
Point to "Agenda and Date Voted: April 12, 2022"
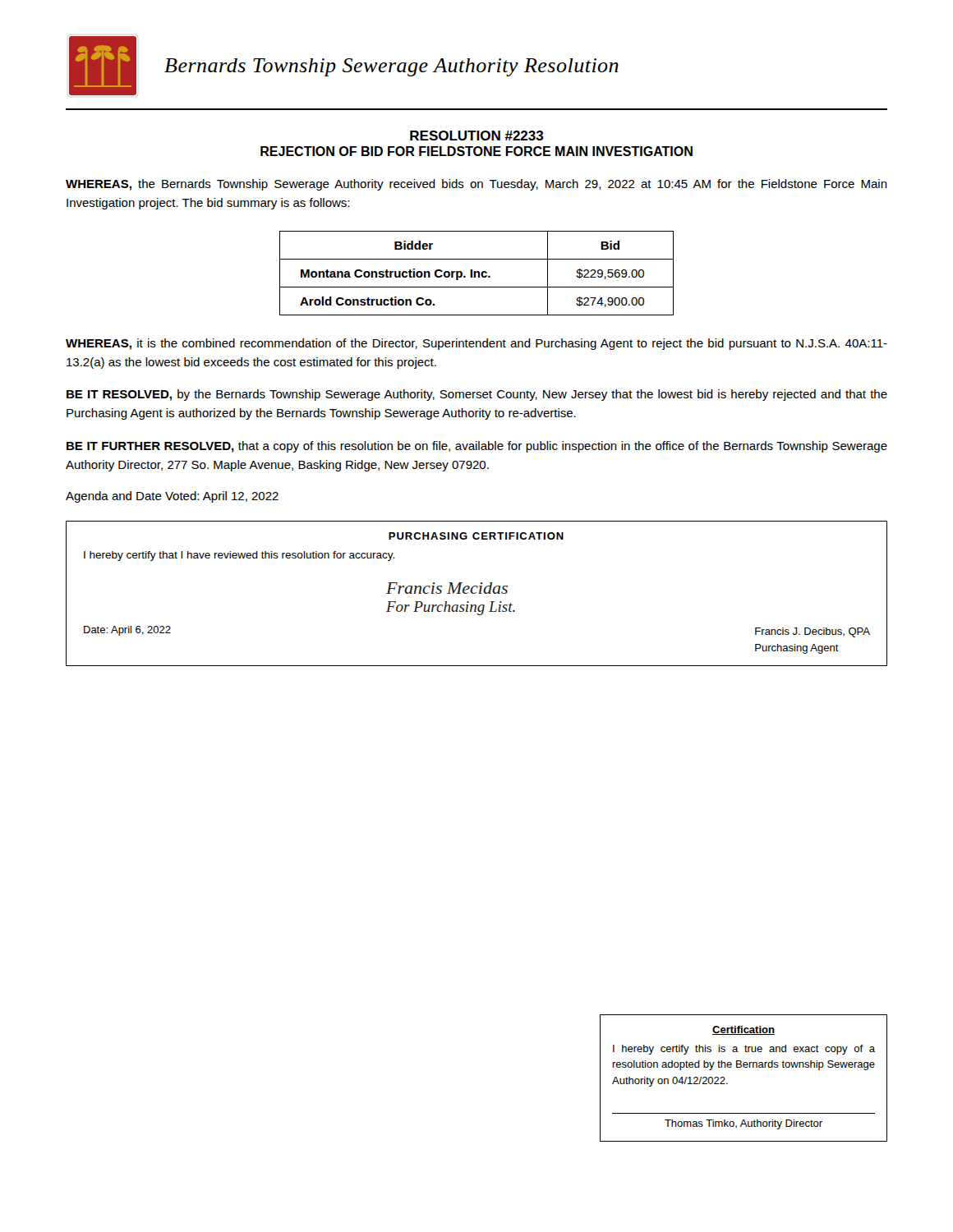click(x=172, y=496)
